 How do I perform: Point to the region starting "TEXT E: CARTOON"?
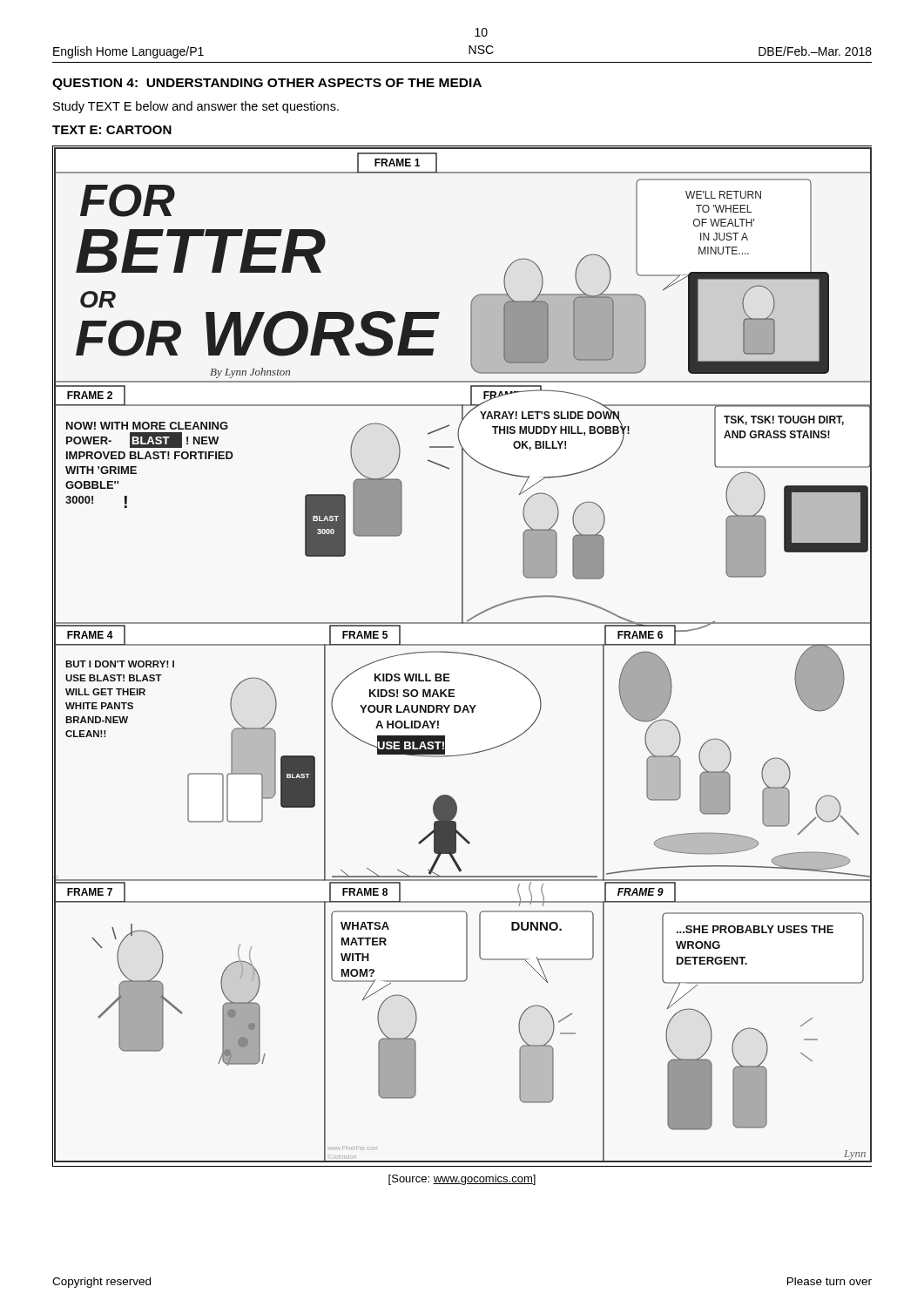(x=112, y=130)
